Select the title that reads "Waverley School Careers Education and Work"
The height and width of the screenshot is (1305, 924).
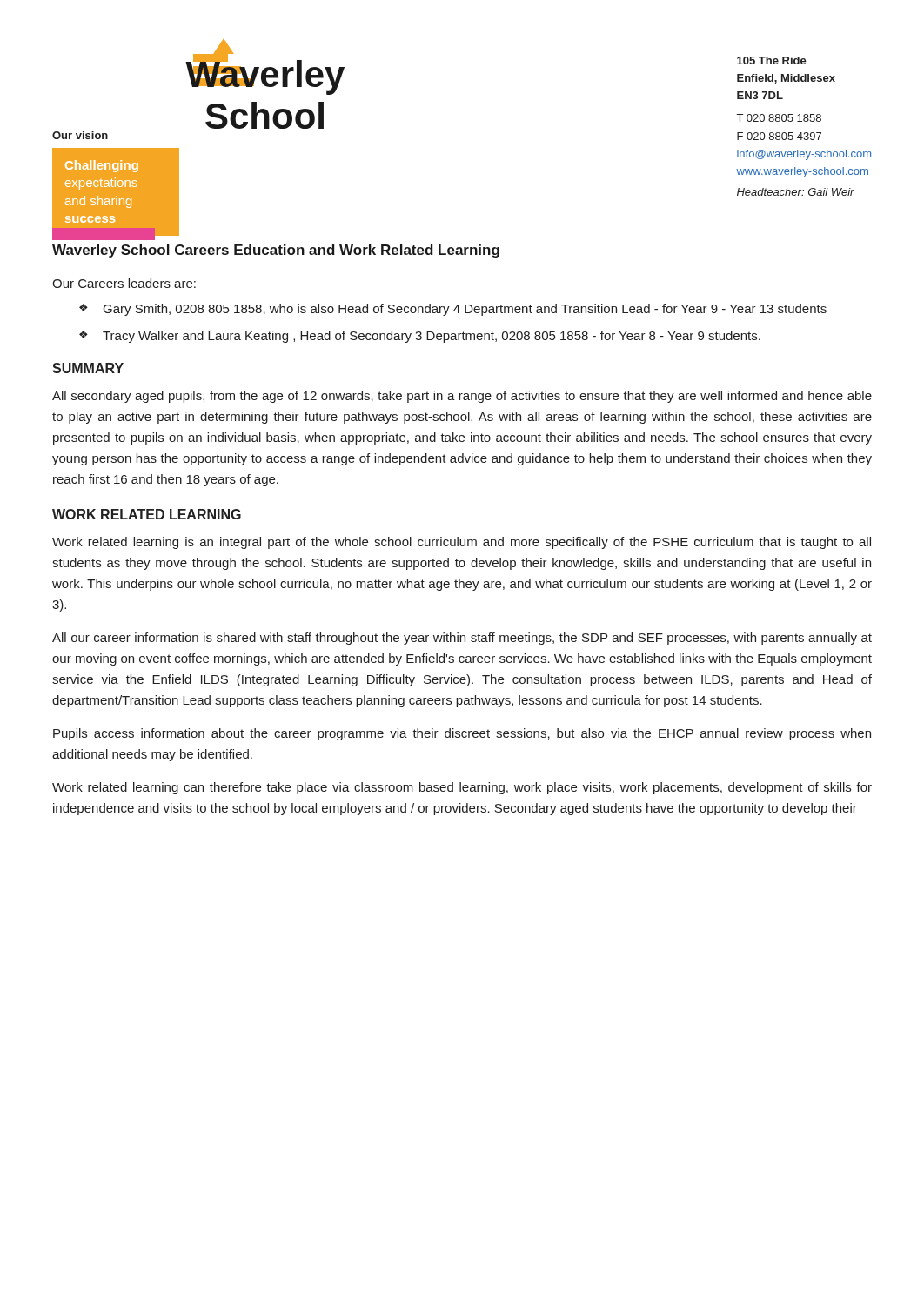point(276,250)
